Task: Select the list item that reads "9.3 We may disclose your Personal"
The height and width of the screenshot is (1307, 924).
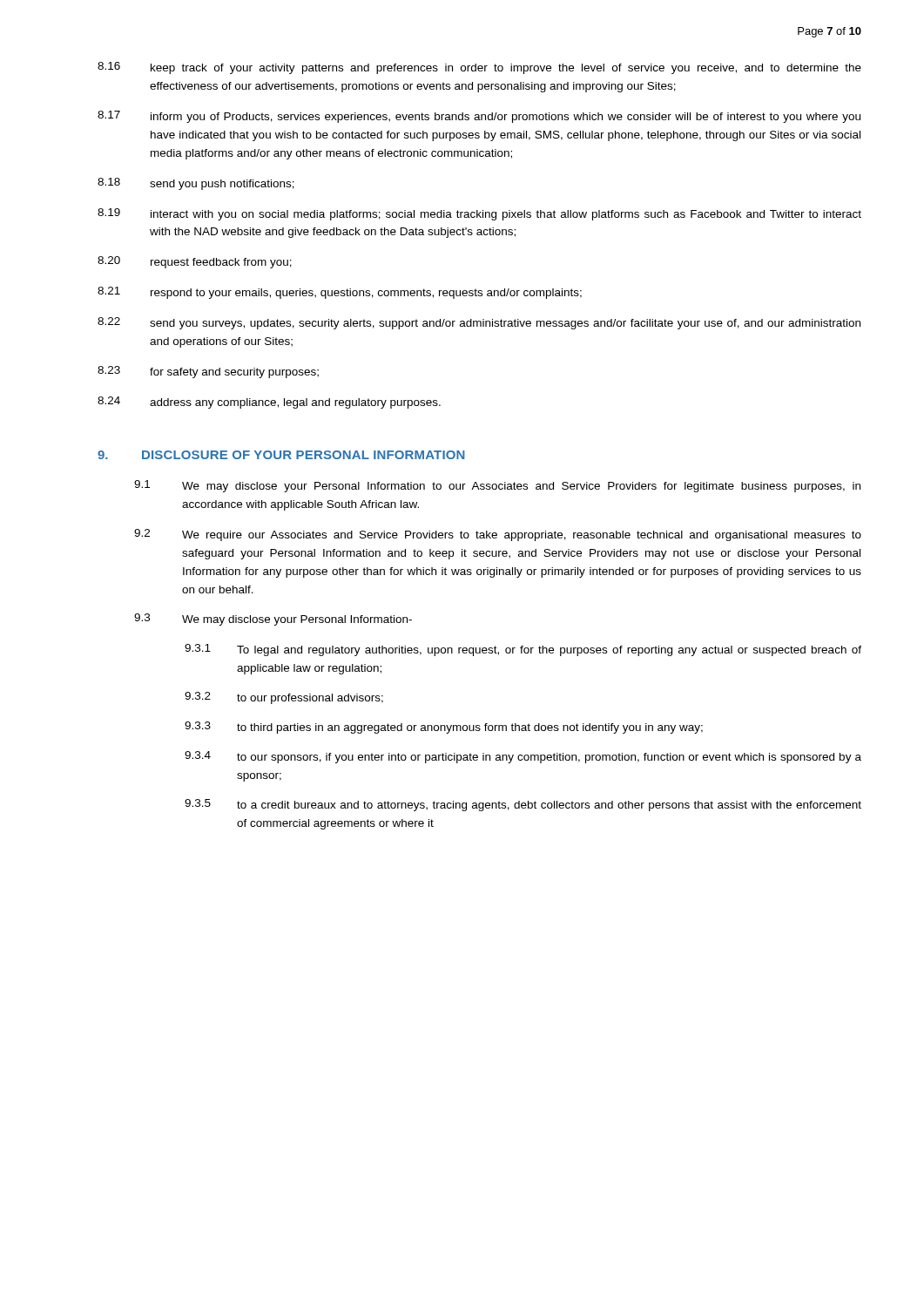Action: pyautogui.click(x=273, y=620)
